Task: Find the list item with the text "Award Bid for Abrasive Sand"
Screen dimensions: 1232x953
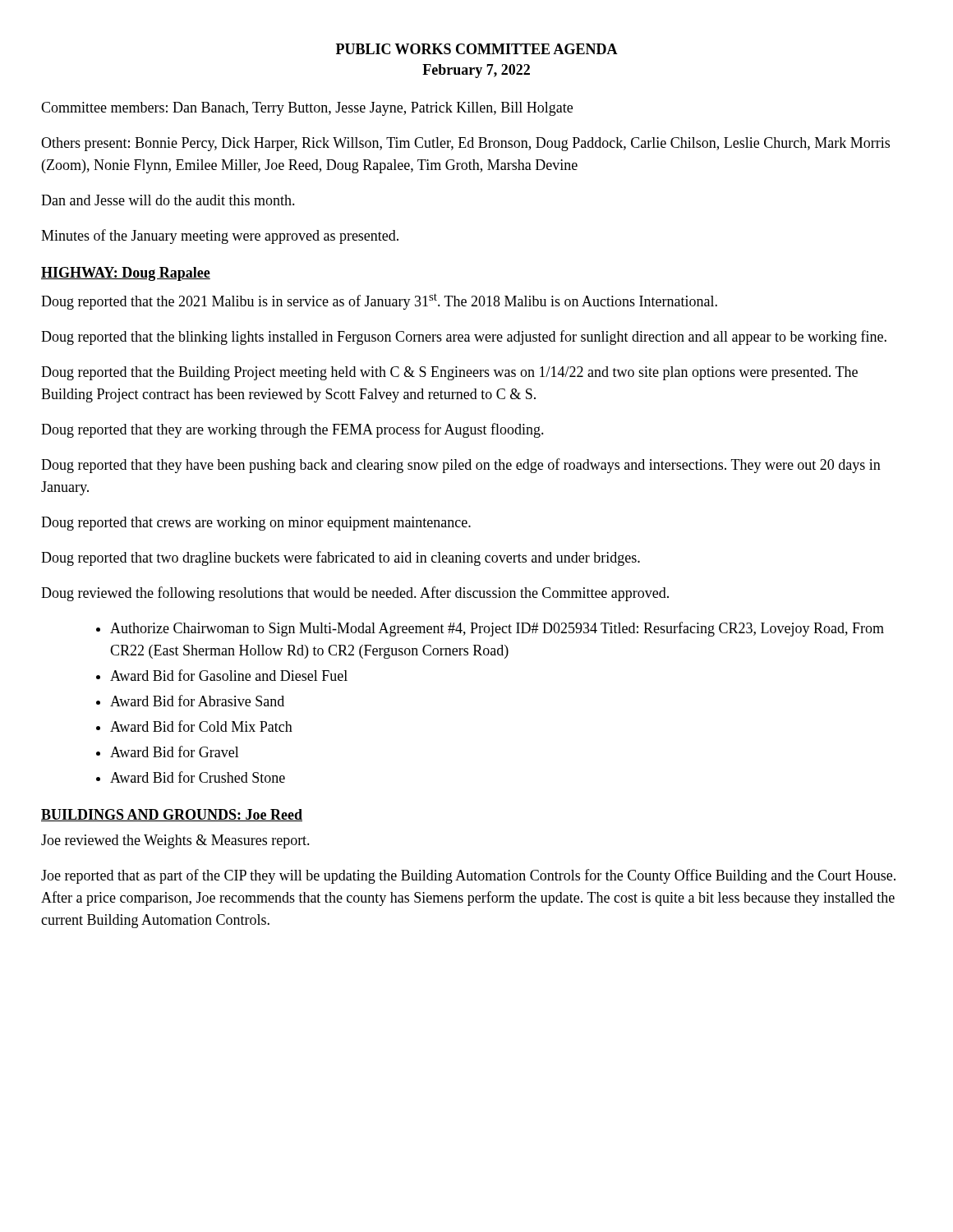Action: click(197, 702)
